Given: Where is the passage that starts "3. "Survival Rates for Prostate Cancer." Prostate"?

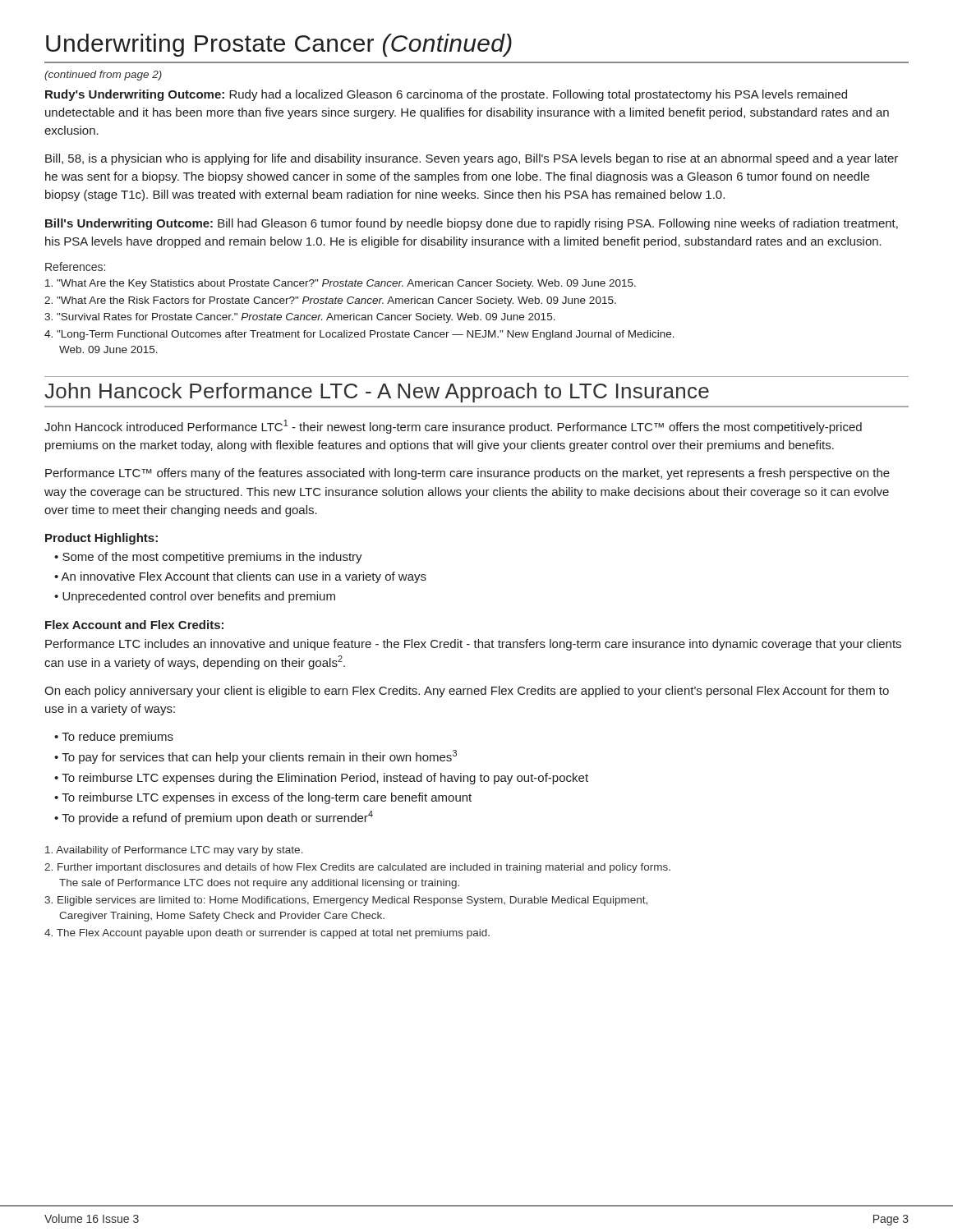Looking at the screenshot, I should tap(300, 317).
